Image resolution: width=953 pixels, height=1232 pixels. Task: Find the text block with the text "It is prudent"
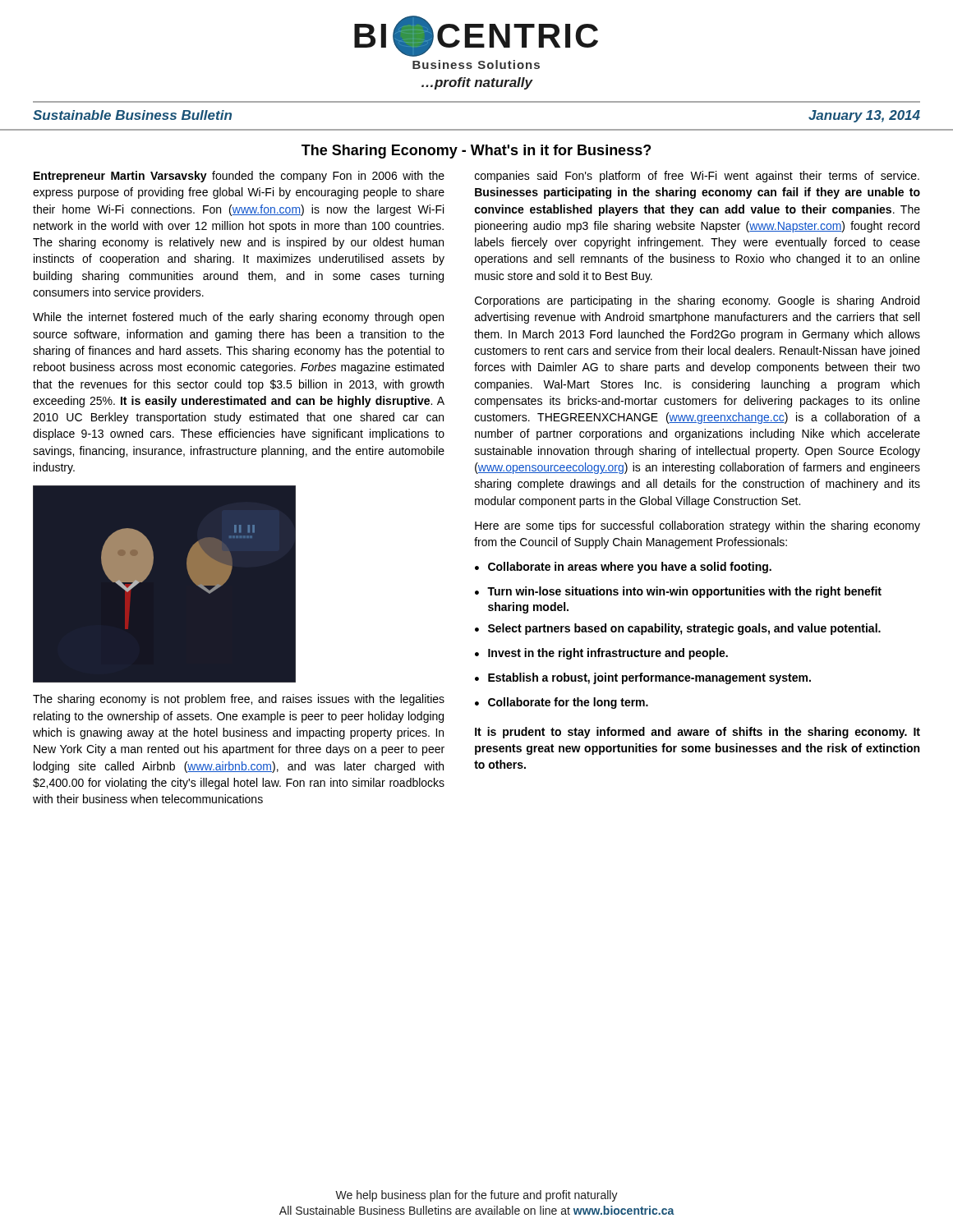click(x=697, y=748)
